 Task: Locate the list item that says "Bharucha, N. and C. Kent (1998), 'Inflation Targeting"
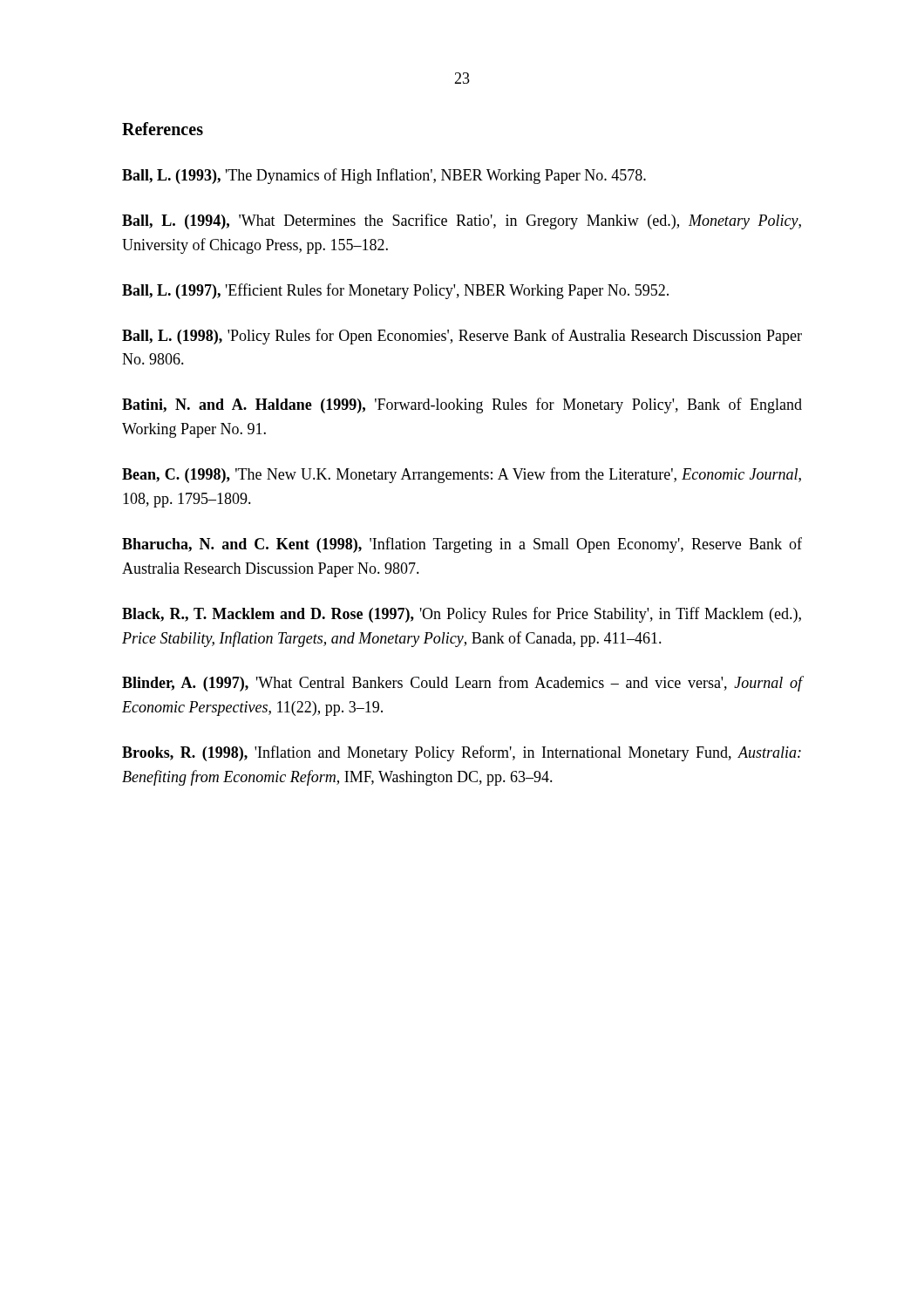tap(462, 556)
